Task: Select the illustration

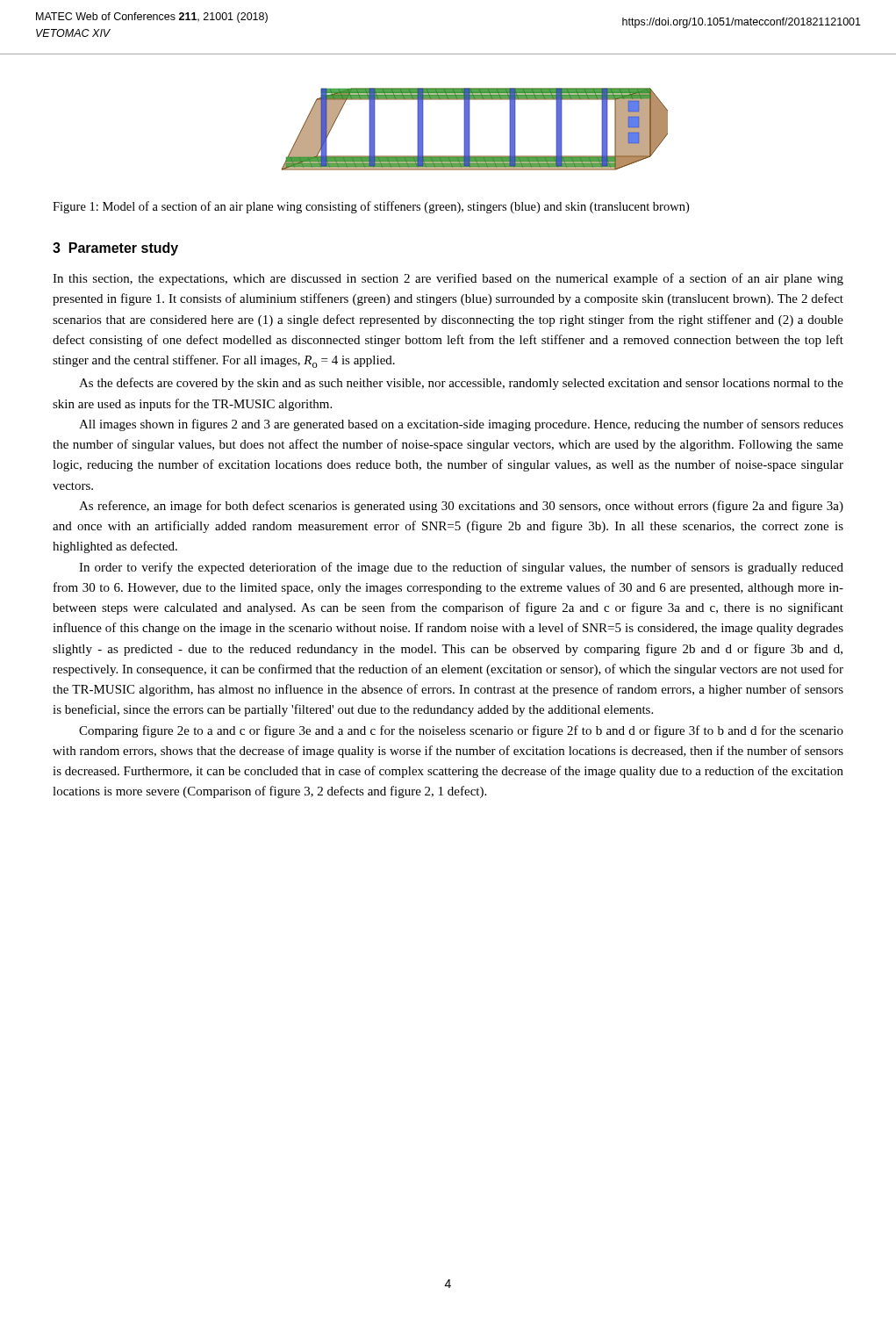Action: pos(448,132)
